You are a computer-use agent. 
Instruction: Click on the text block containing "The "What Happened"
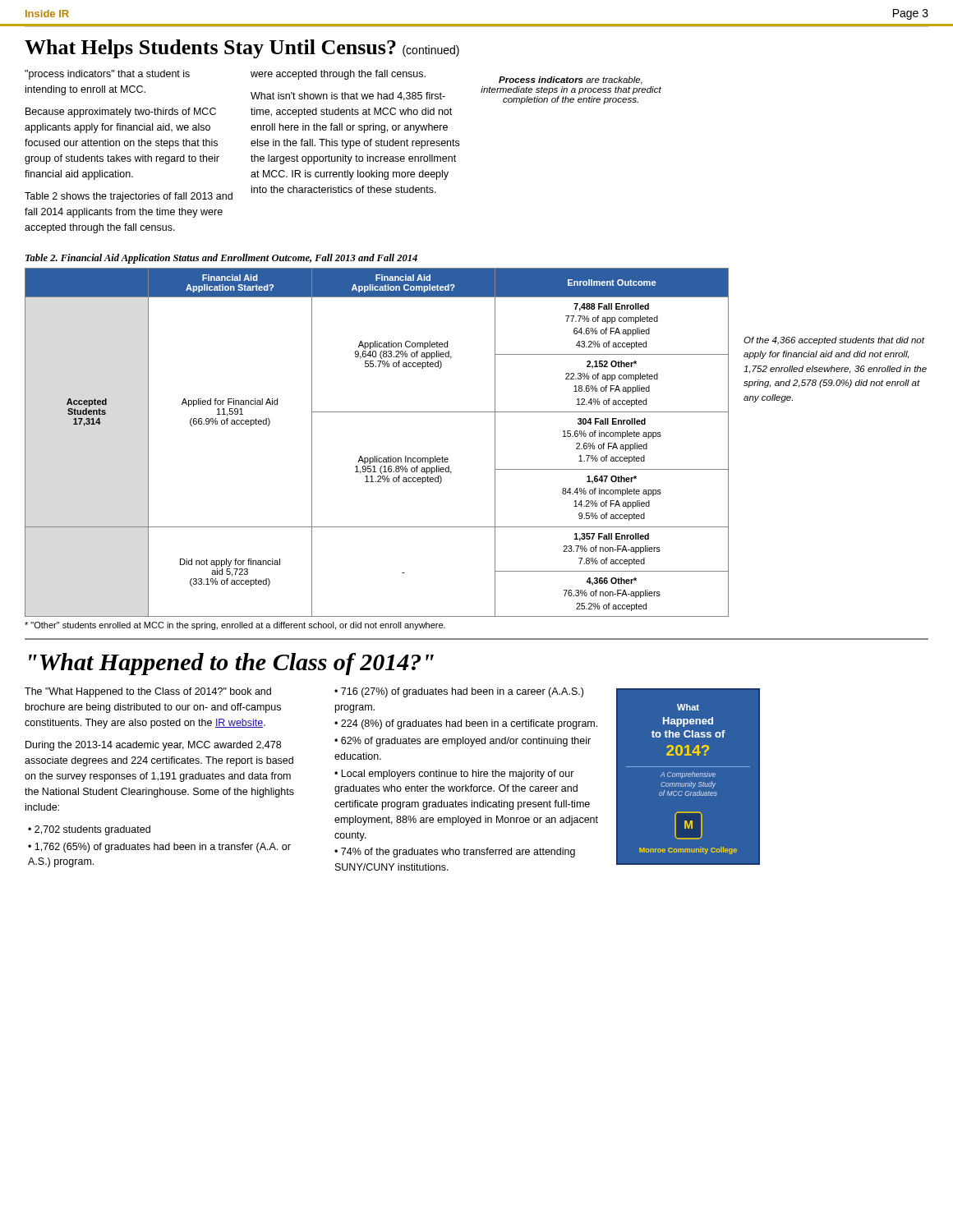pos(164,750)
